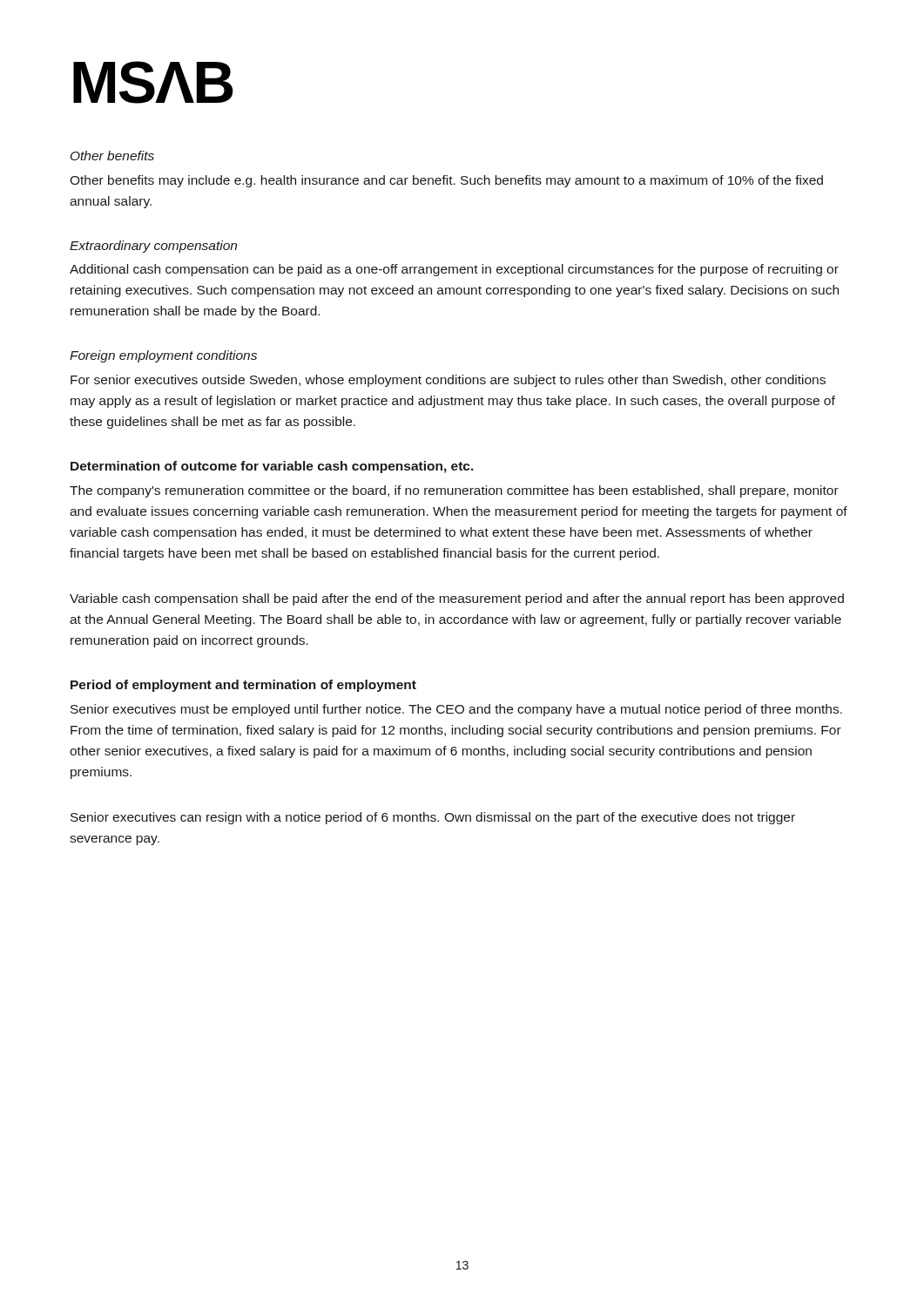Click on the text block that says "Additional cash compensation"

[455, 290]
